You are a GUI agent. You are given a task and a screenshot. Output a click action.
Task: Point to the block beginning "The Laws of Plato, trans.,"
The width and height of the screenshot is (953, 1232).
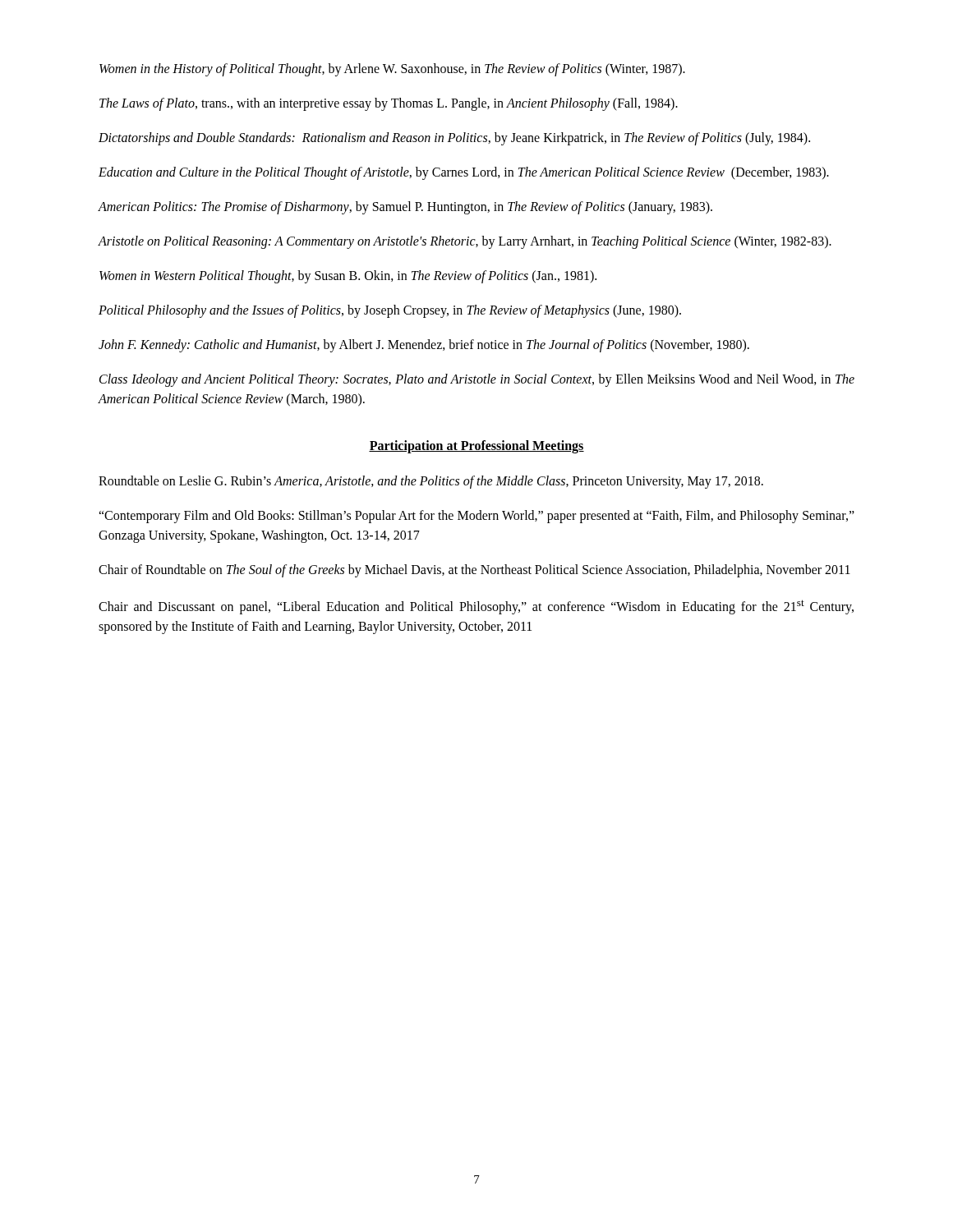[388, 103]
